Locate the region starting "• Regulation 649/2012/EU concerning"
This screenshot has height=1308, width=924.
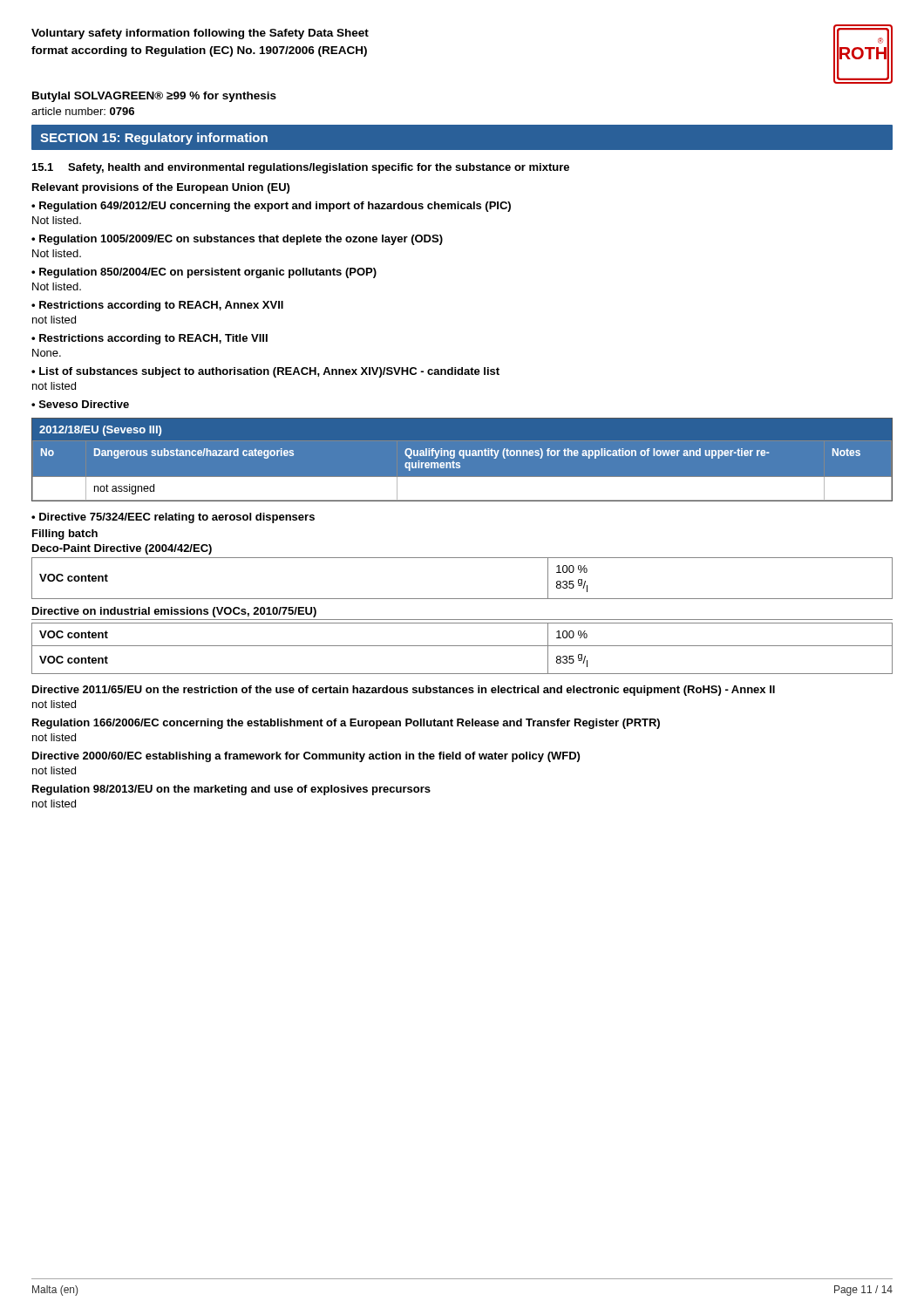pyautogui.click(x=271, y=205)
